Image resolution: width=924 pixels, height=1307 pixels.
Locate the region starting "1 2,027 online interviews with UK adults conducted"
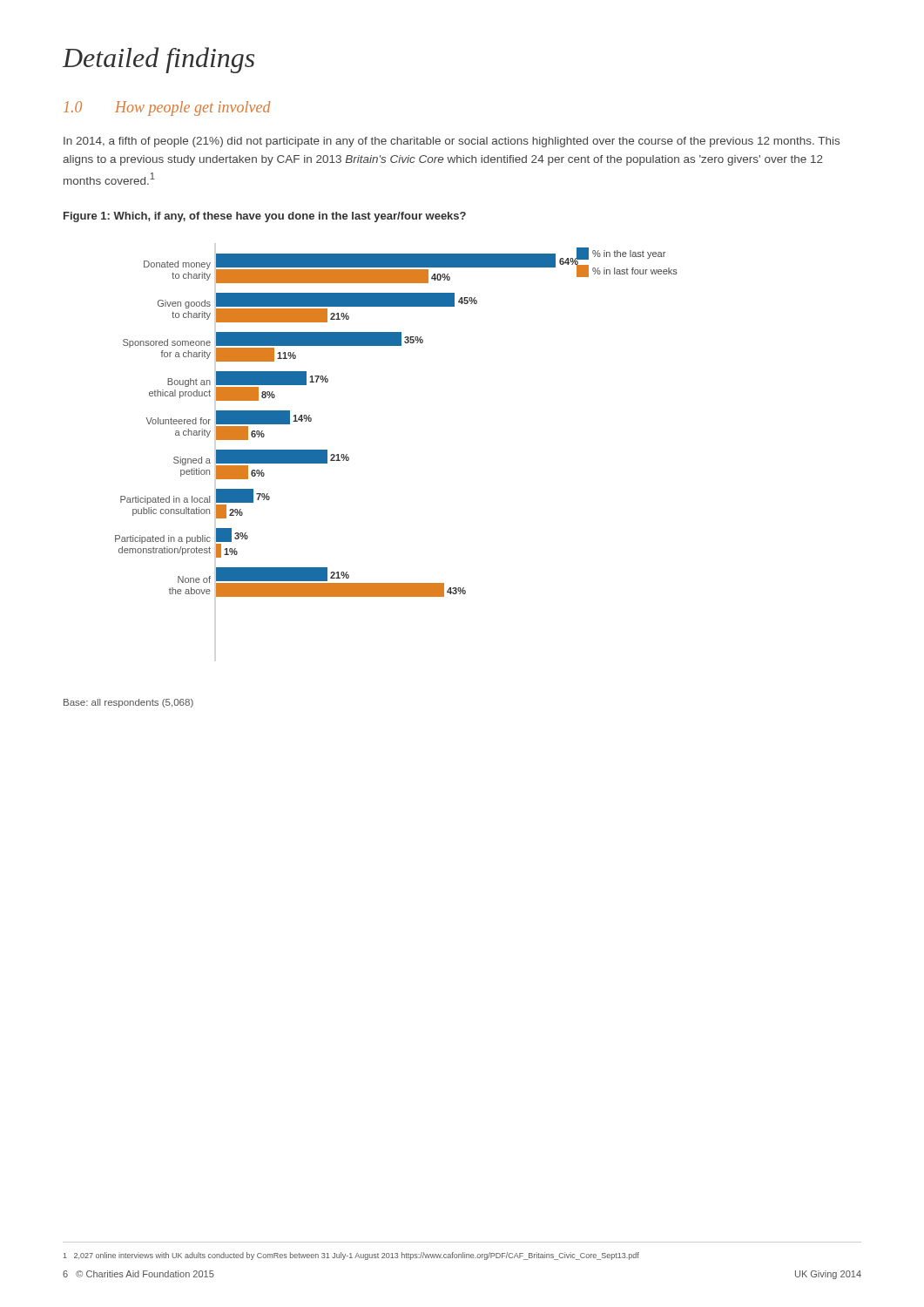pyautogui.click(x=462, y=1252)
